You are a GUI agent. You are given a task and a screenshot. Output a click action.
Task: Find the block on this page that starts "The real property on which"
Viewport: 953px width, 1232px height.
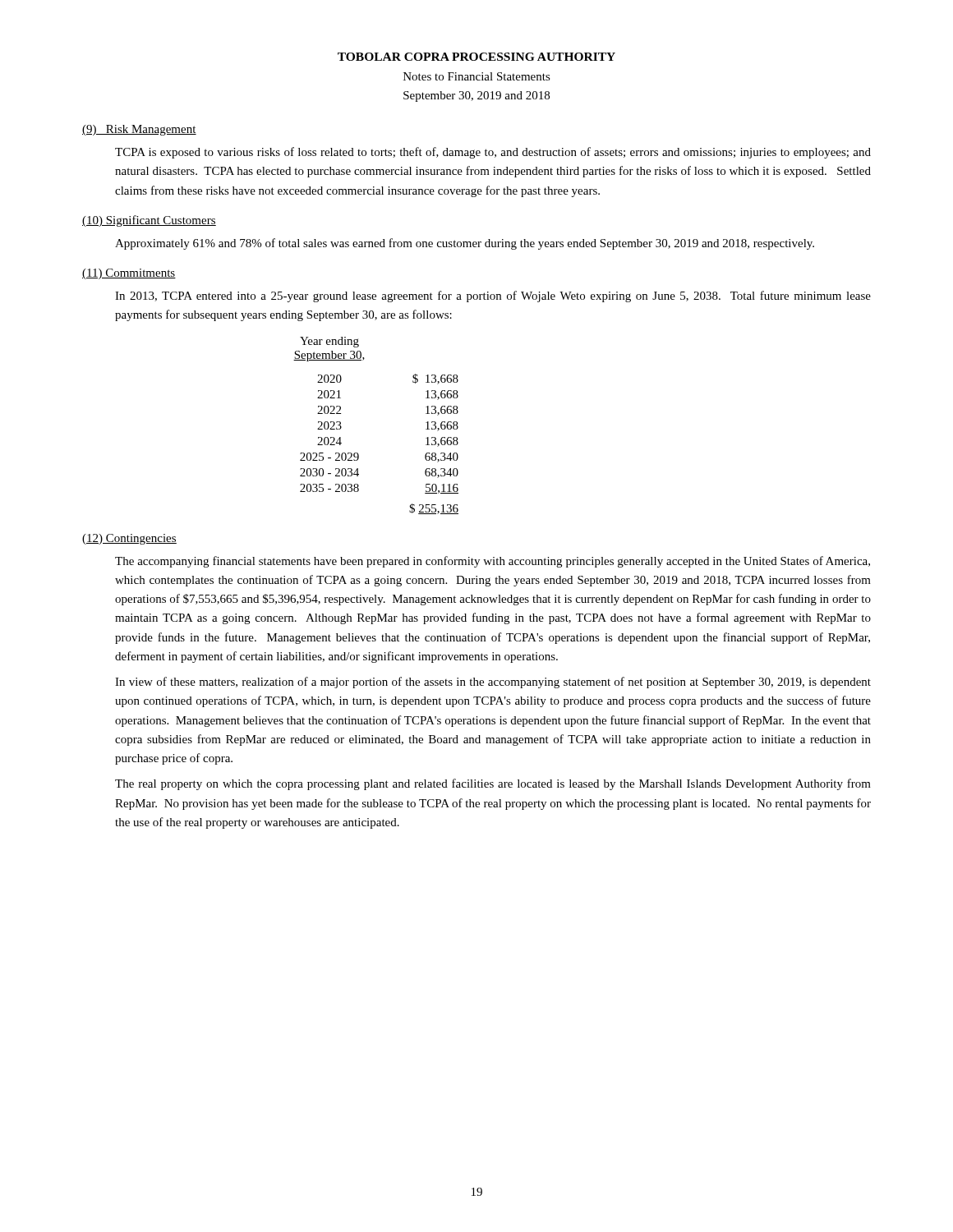tap(493, 803)
